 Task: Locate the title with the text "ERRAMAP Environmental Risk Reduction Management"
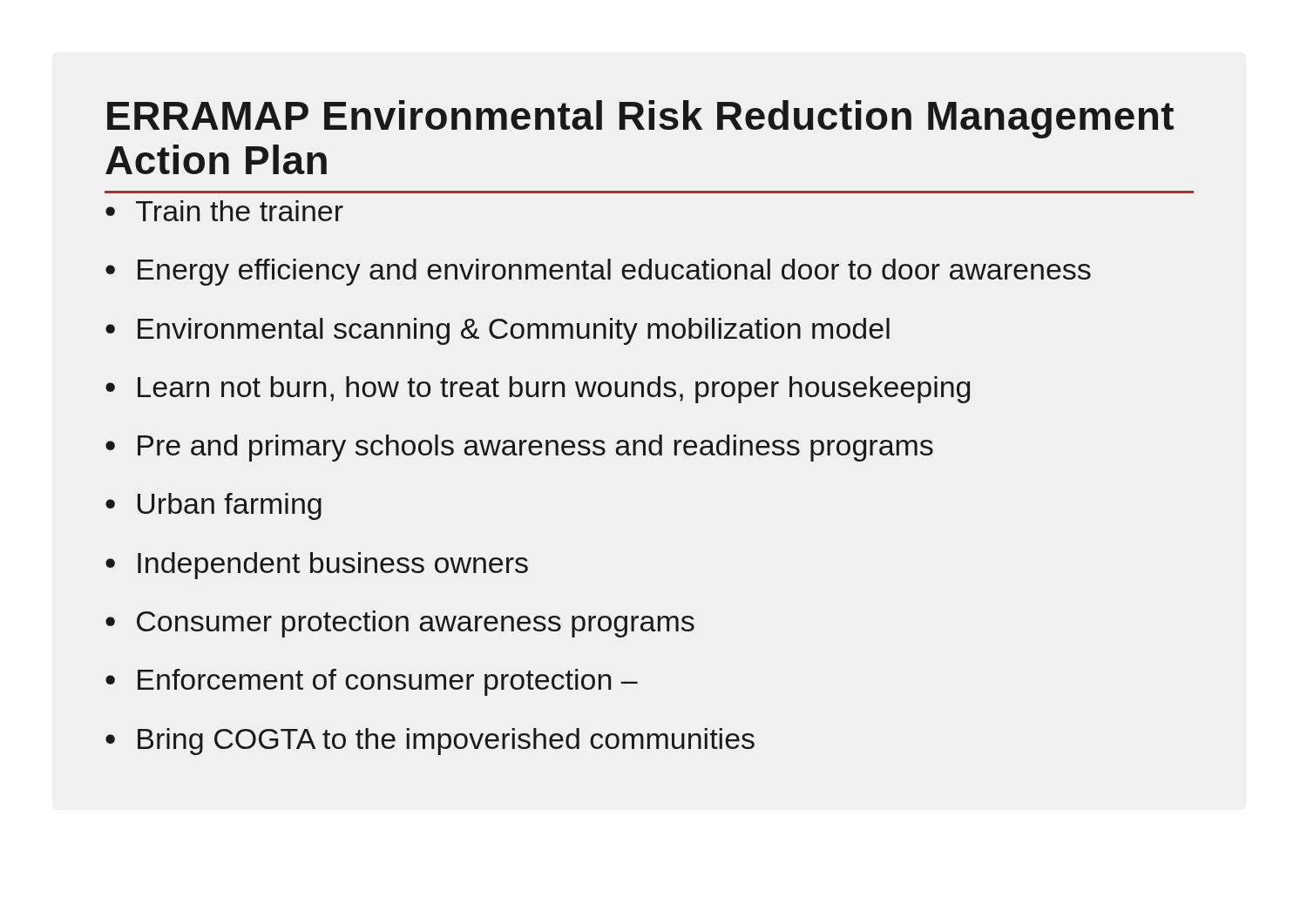(649, 143)
